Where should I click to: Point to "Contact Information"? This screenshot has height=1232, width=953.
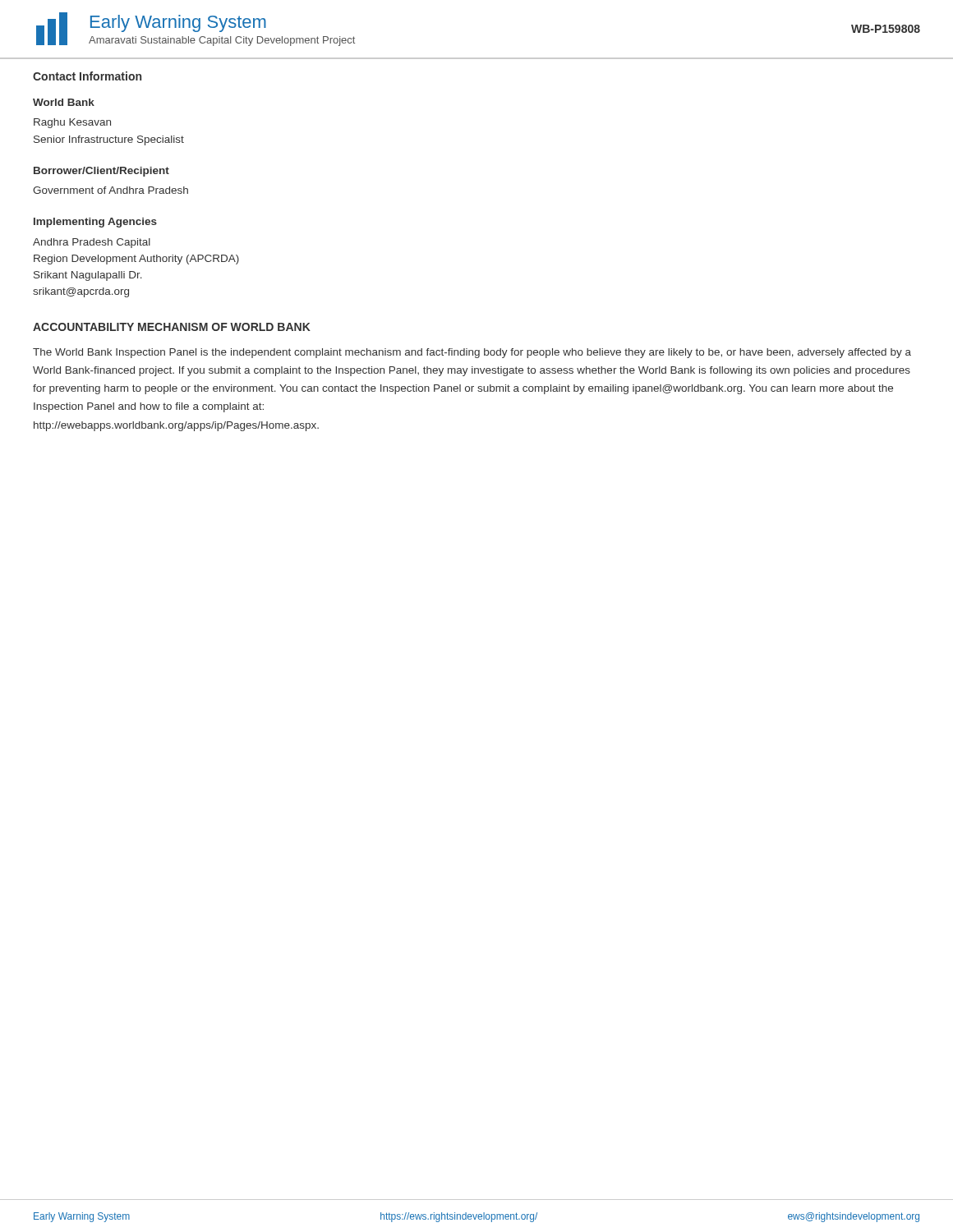87,76
